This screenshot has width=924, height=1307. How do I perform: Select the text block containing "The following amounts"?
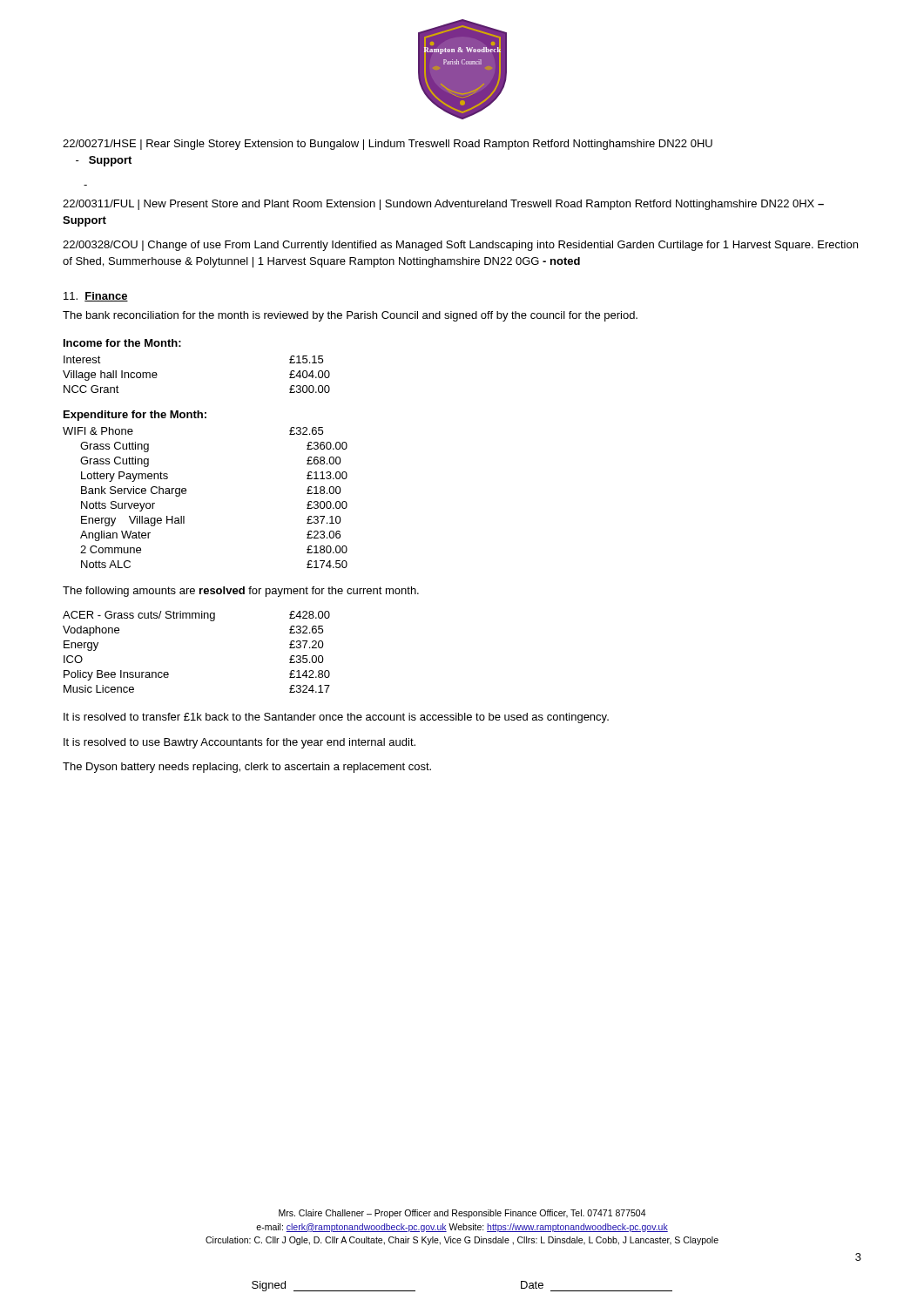[241, 590]
